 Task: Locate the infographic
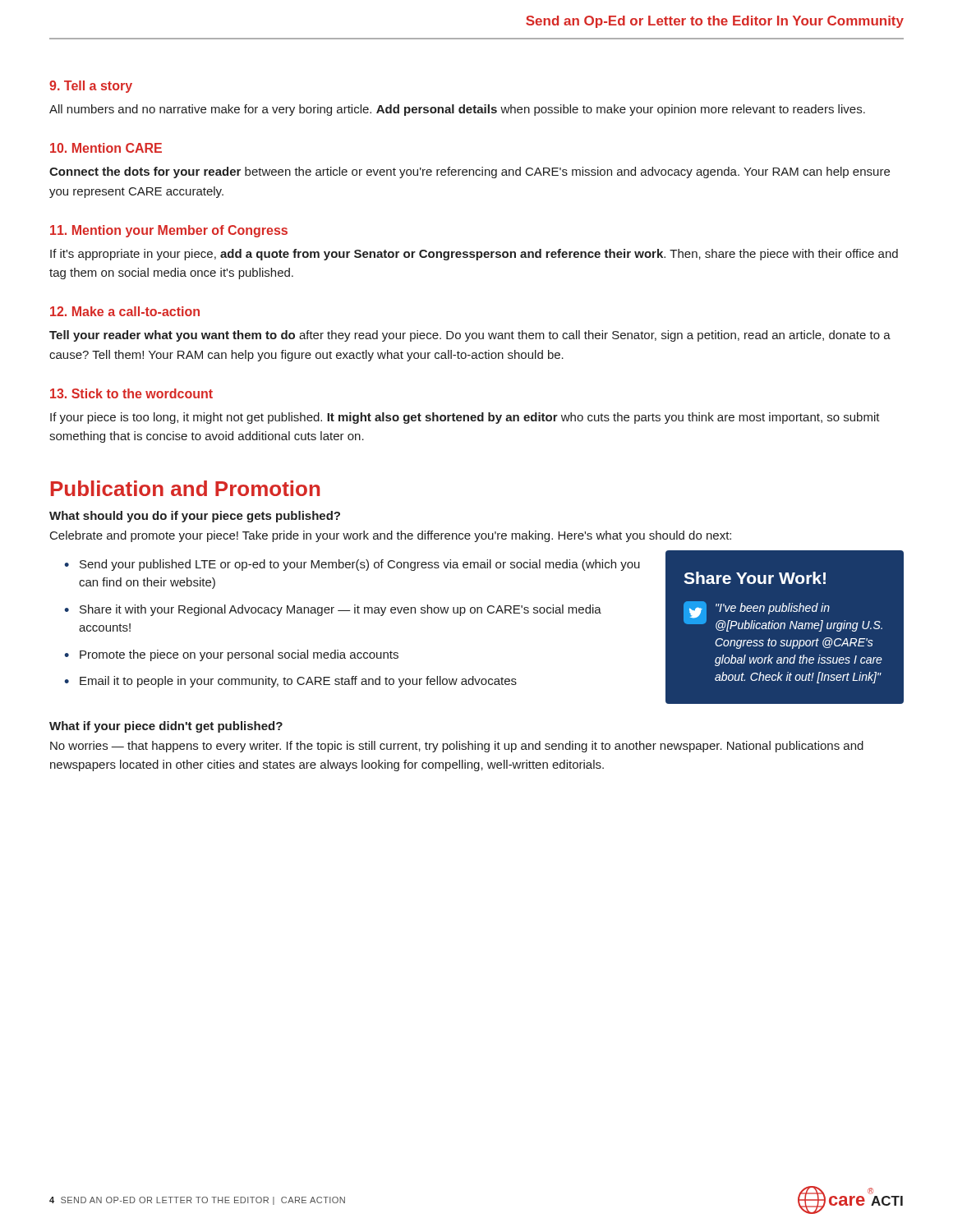pyautogui.click(x=785, y=627)
